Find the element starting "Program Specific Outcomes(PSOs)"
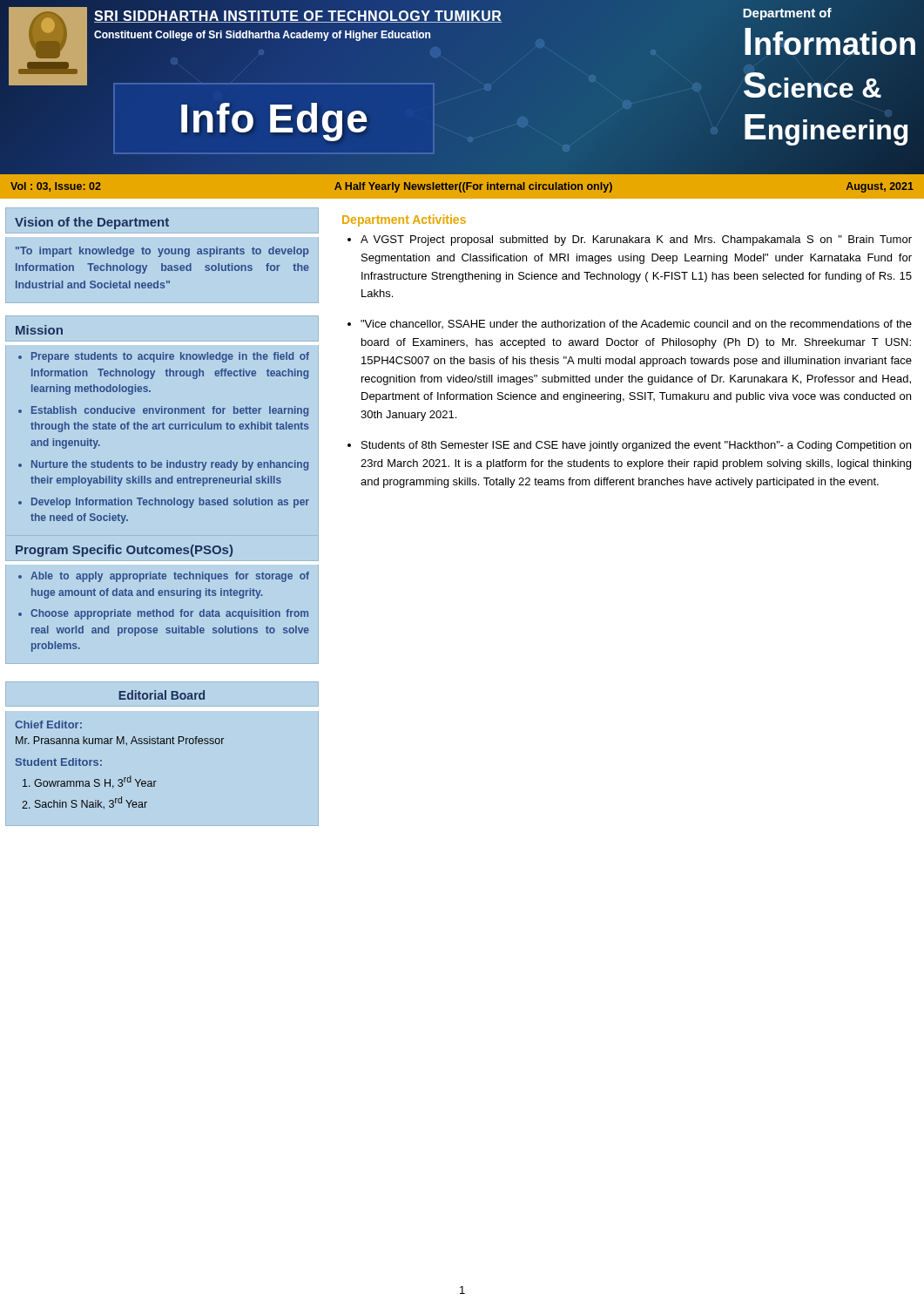Viewport: 924px width, 1307px height. [x=124, y=549]
